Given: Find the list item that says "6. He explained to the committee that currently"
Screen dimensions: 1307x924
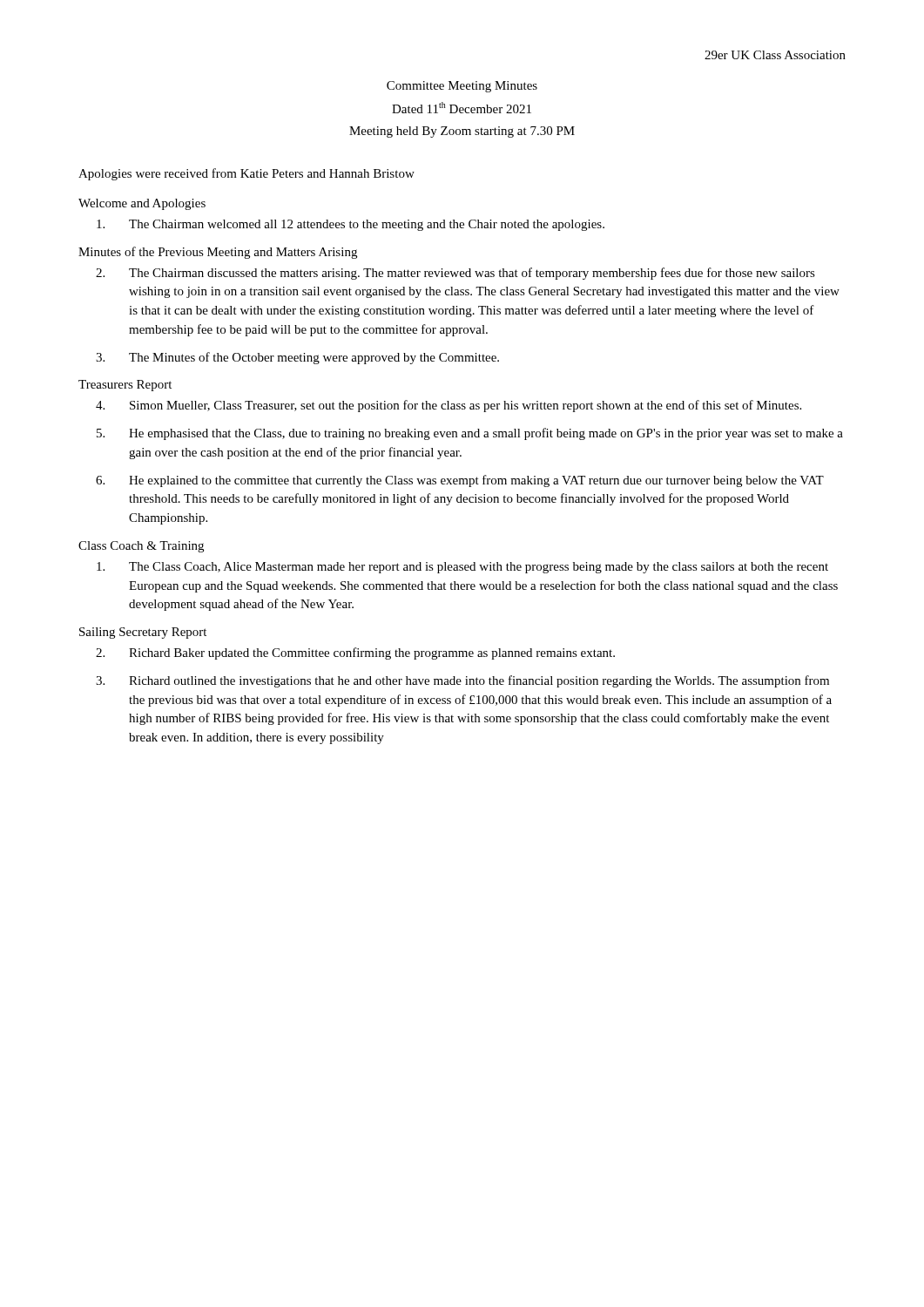Looking at the screenshot, I should [471, 499].
